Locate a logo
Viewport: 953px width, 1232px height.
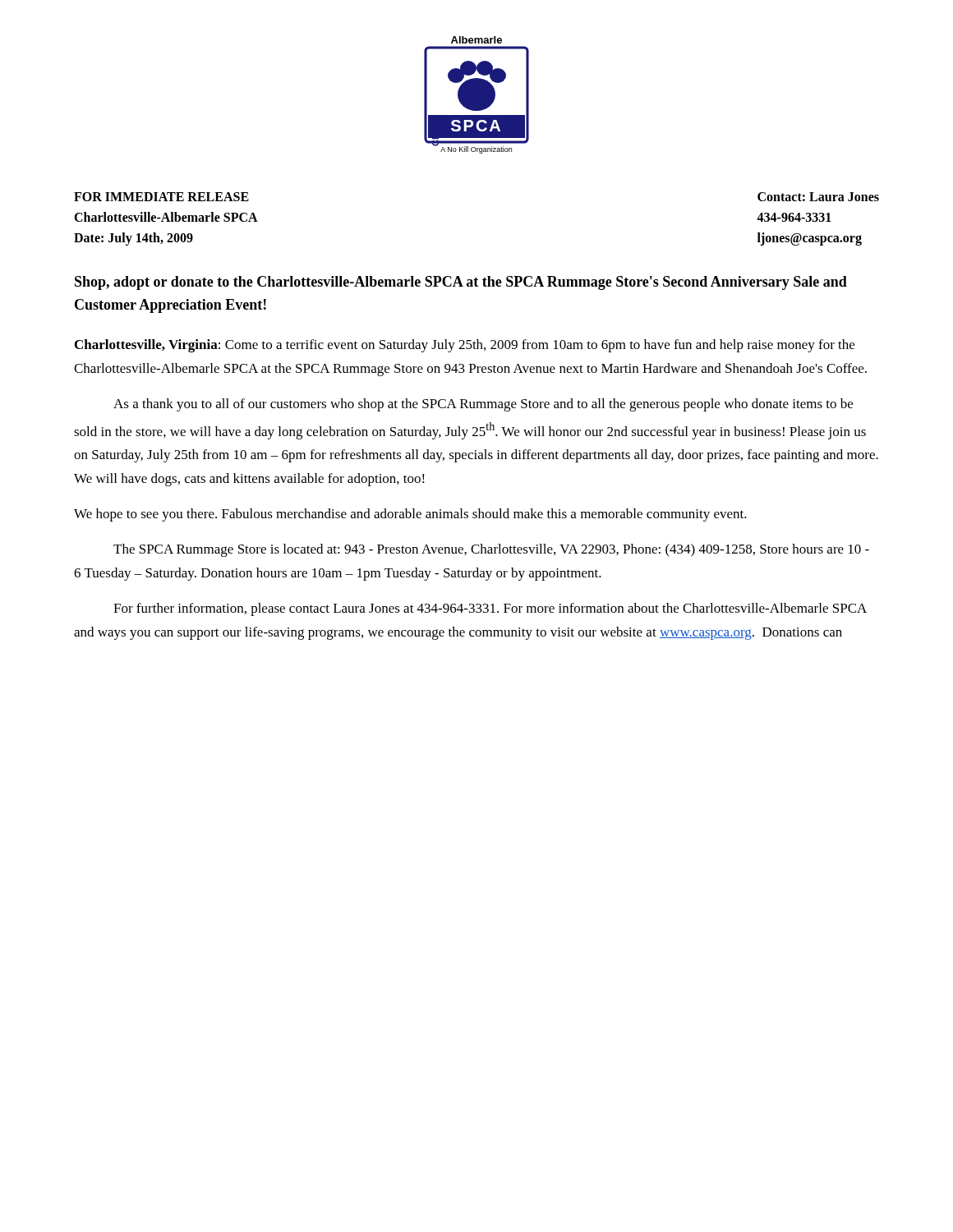(x=476, y=99)
